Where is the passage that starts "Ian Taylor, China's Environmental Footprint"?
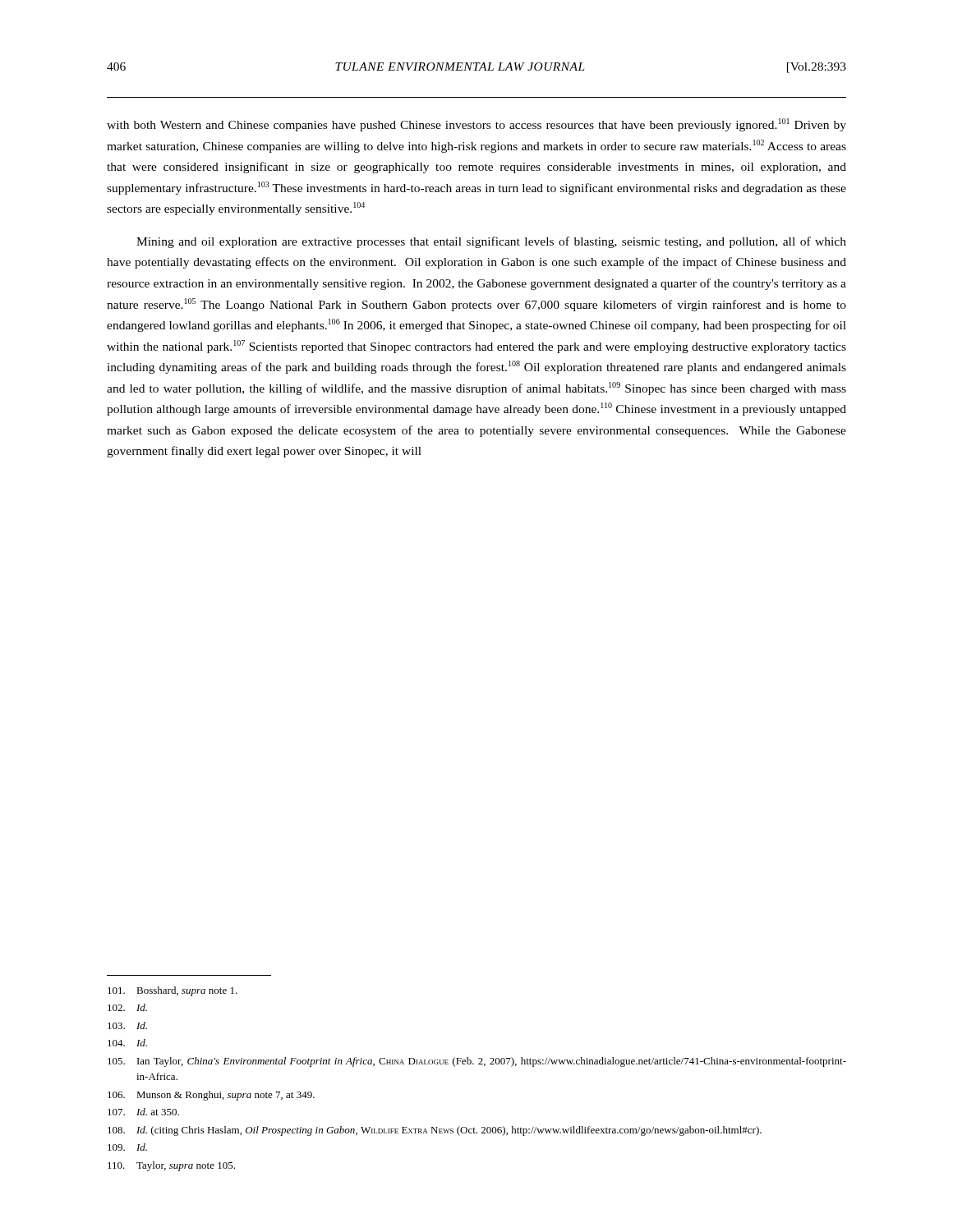953x1232 pixels. click(476, 1068)
